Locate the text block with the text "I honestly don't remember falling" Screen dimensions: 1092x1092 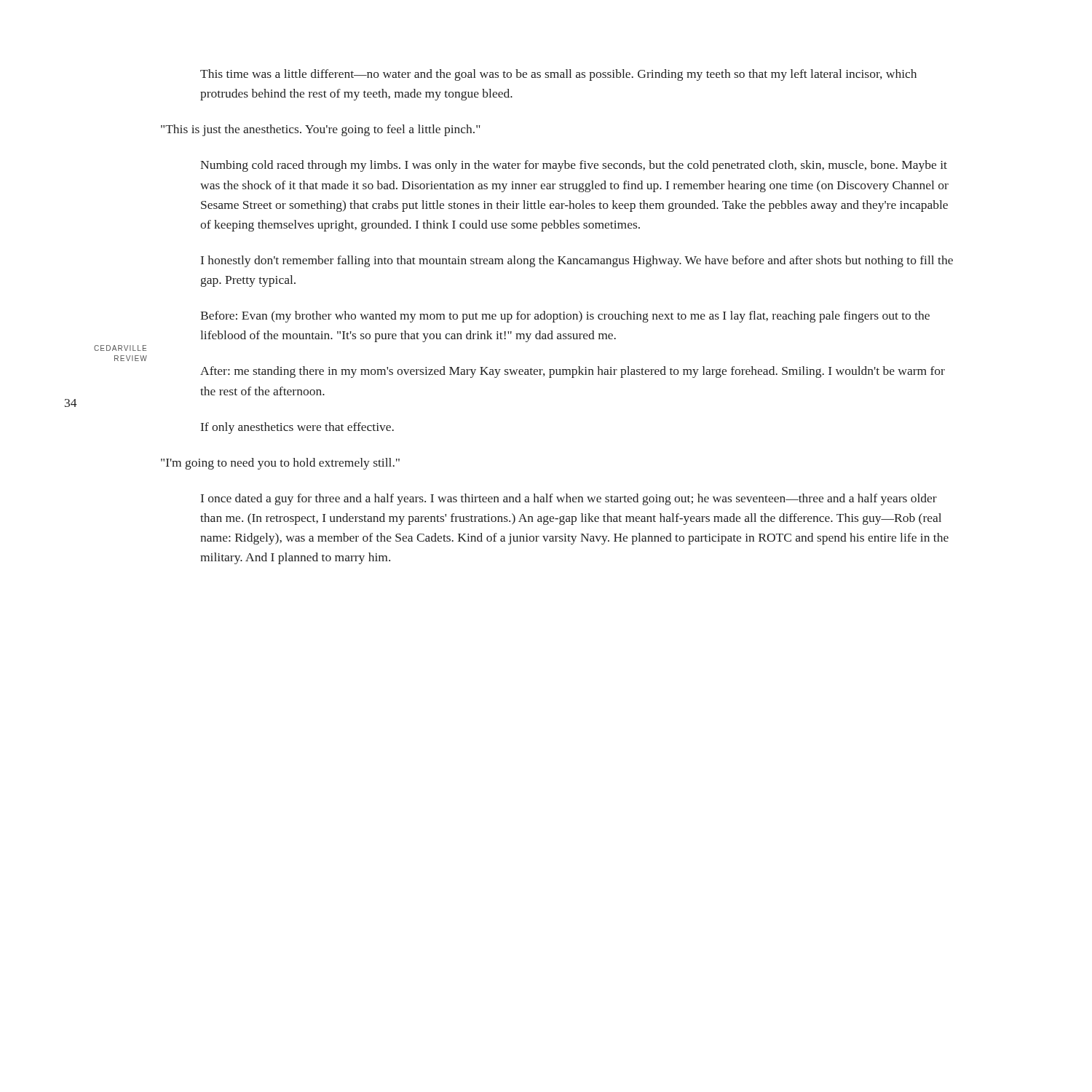coord(581,270)
